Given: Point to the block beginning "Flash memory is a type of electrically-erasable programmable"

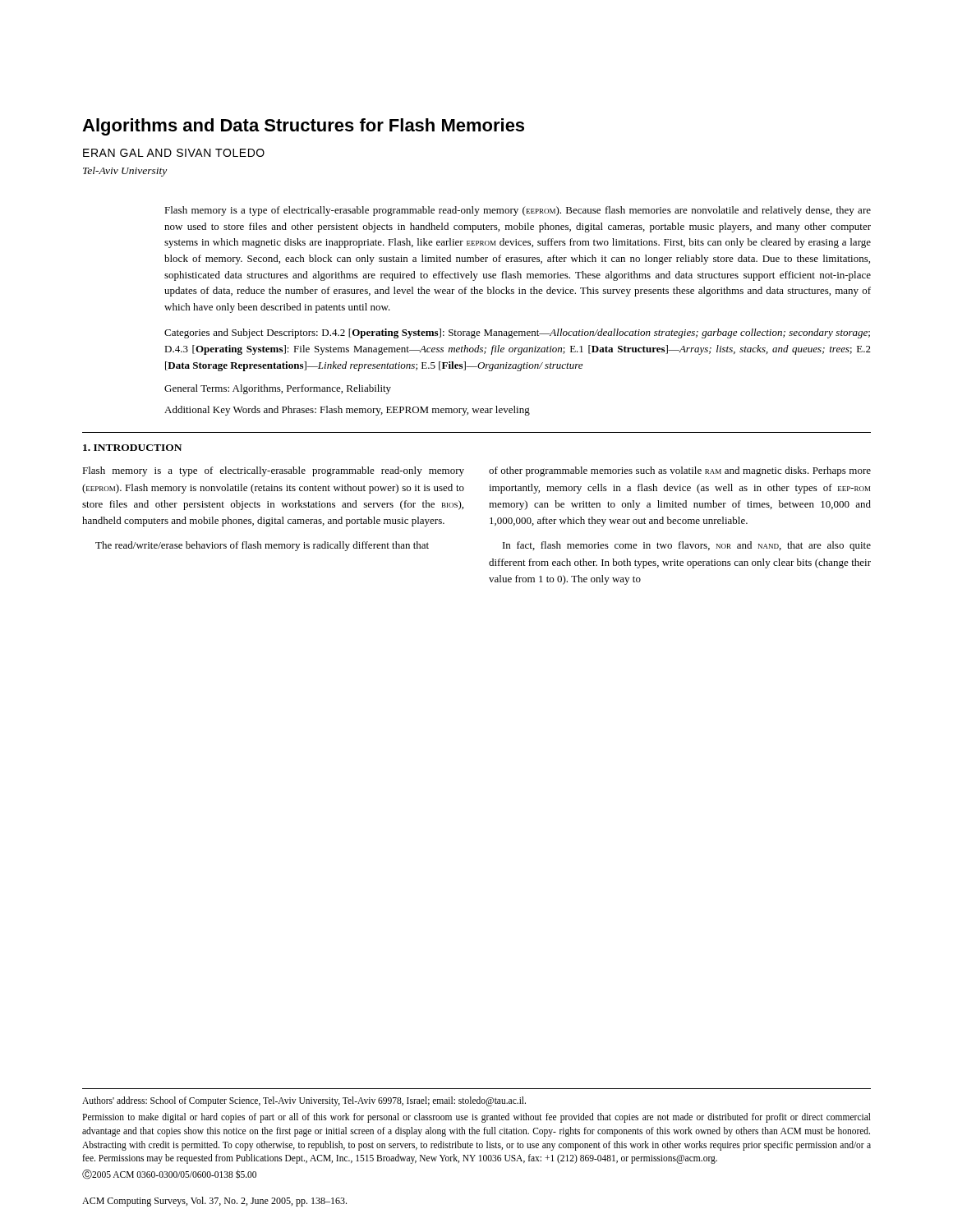Looking at the screenshot, I should click(518, 258).
